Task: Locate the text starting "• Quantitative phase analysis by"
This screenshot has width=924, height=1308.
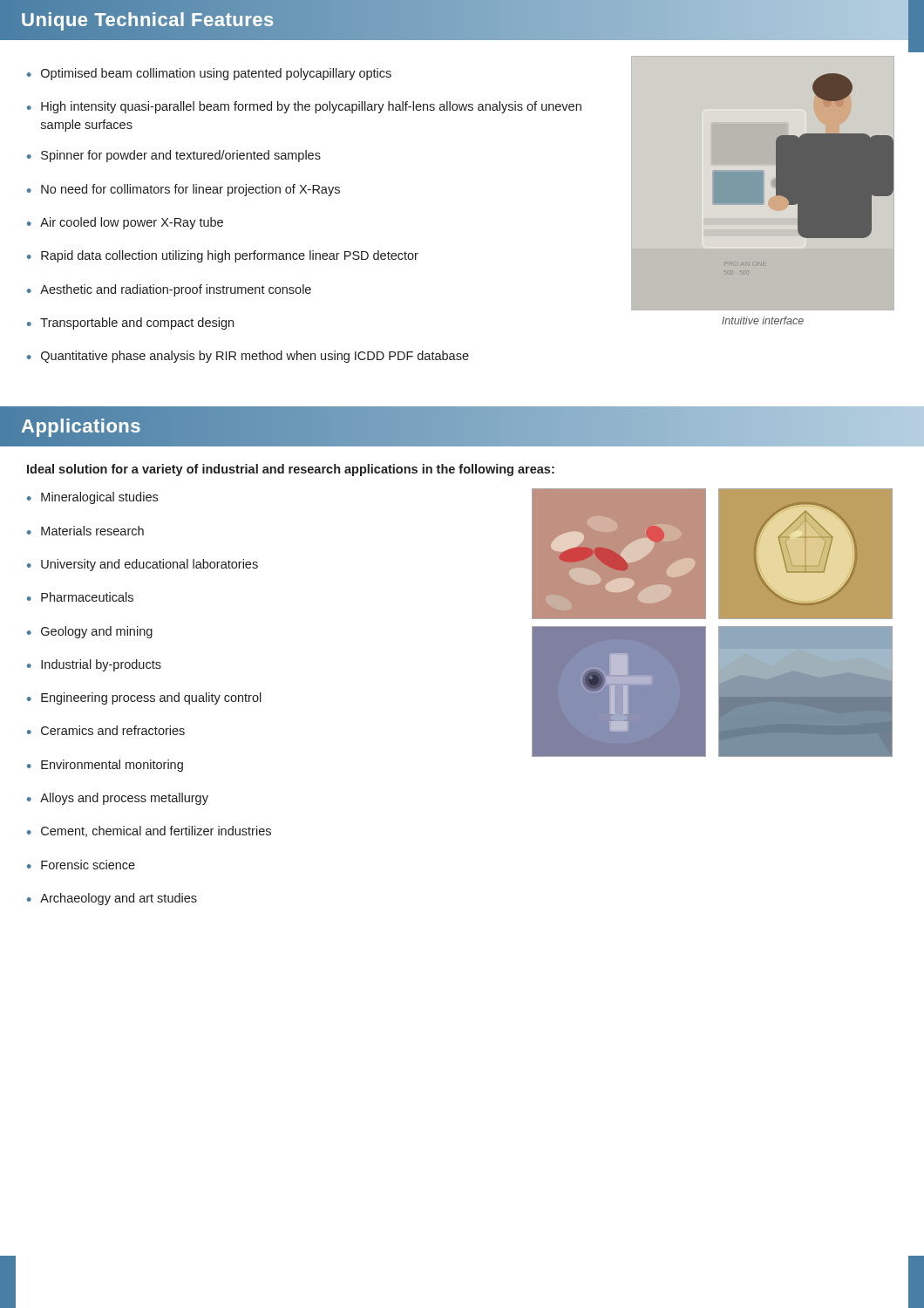Action: pyautogui.click(x=248, y=358)
